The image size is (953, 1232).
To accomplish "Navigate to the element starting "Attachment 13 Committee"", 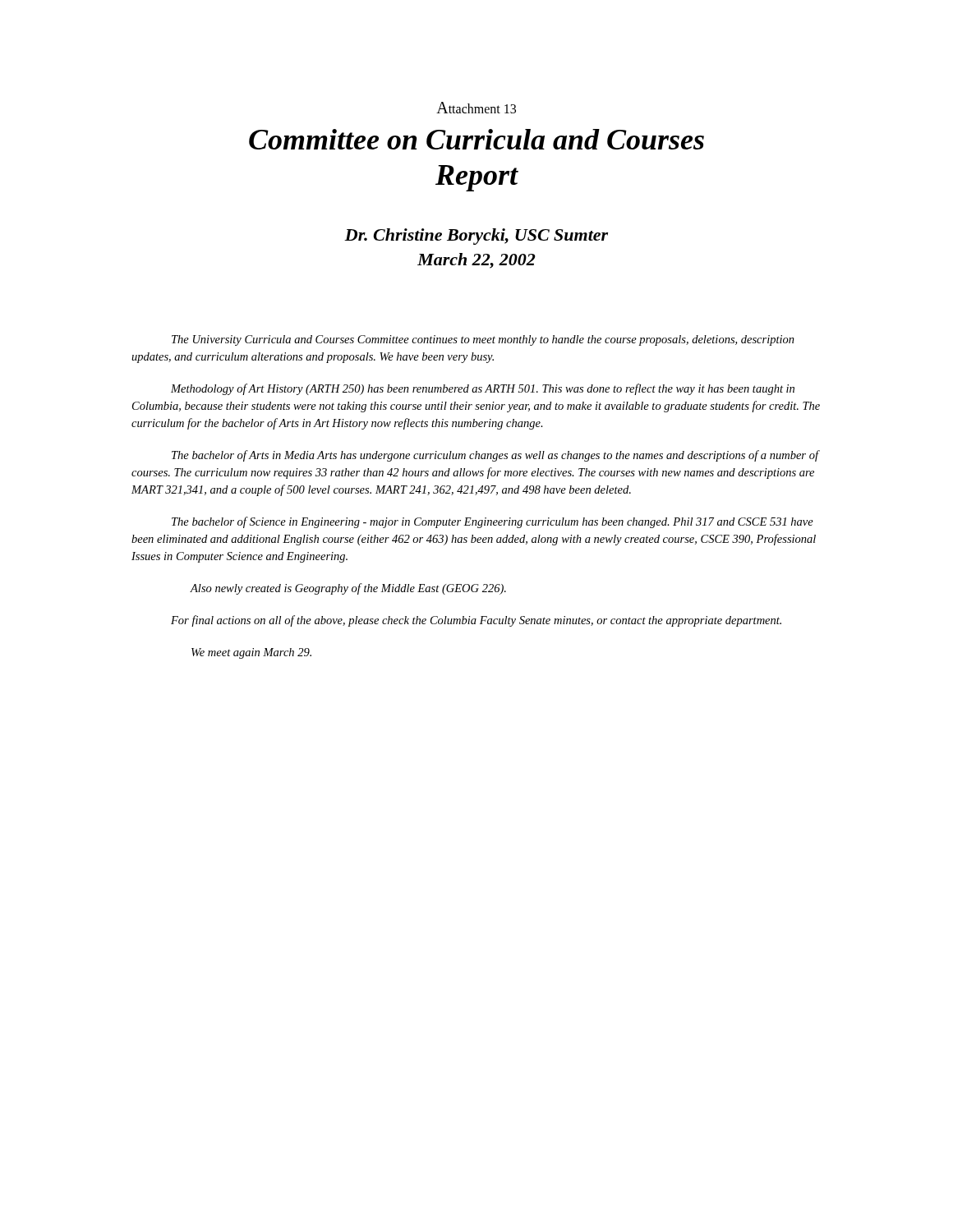I will coord(476,146).
